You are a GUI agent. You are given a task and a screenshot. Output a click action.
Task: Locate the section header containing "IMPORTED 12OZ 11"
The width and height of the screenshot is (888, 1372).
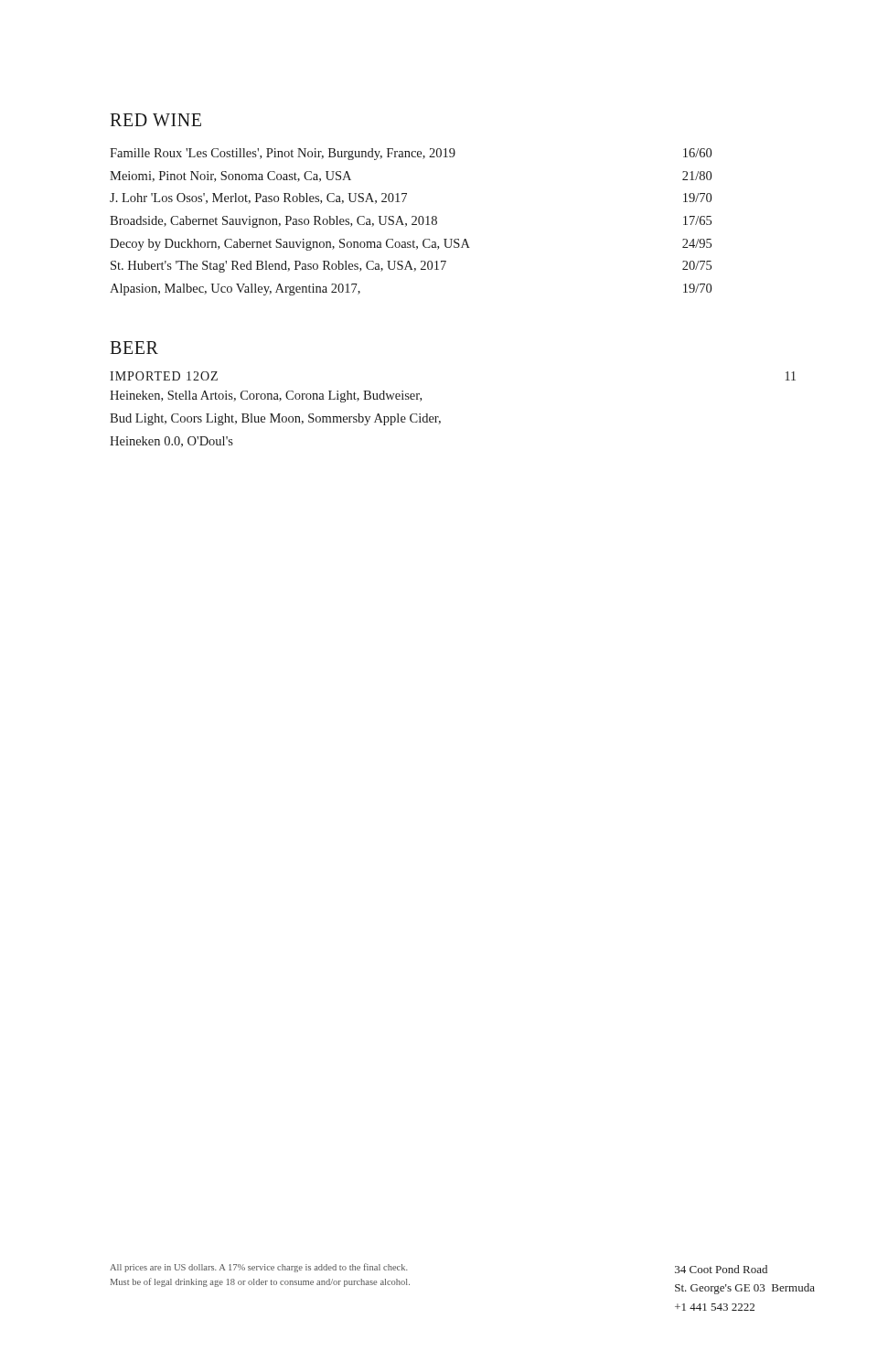tap(166, 376)
